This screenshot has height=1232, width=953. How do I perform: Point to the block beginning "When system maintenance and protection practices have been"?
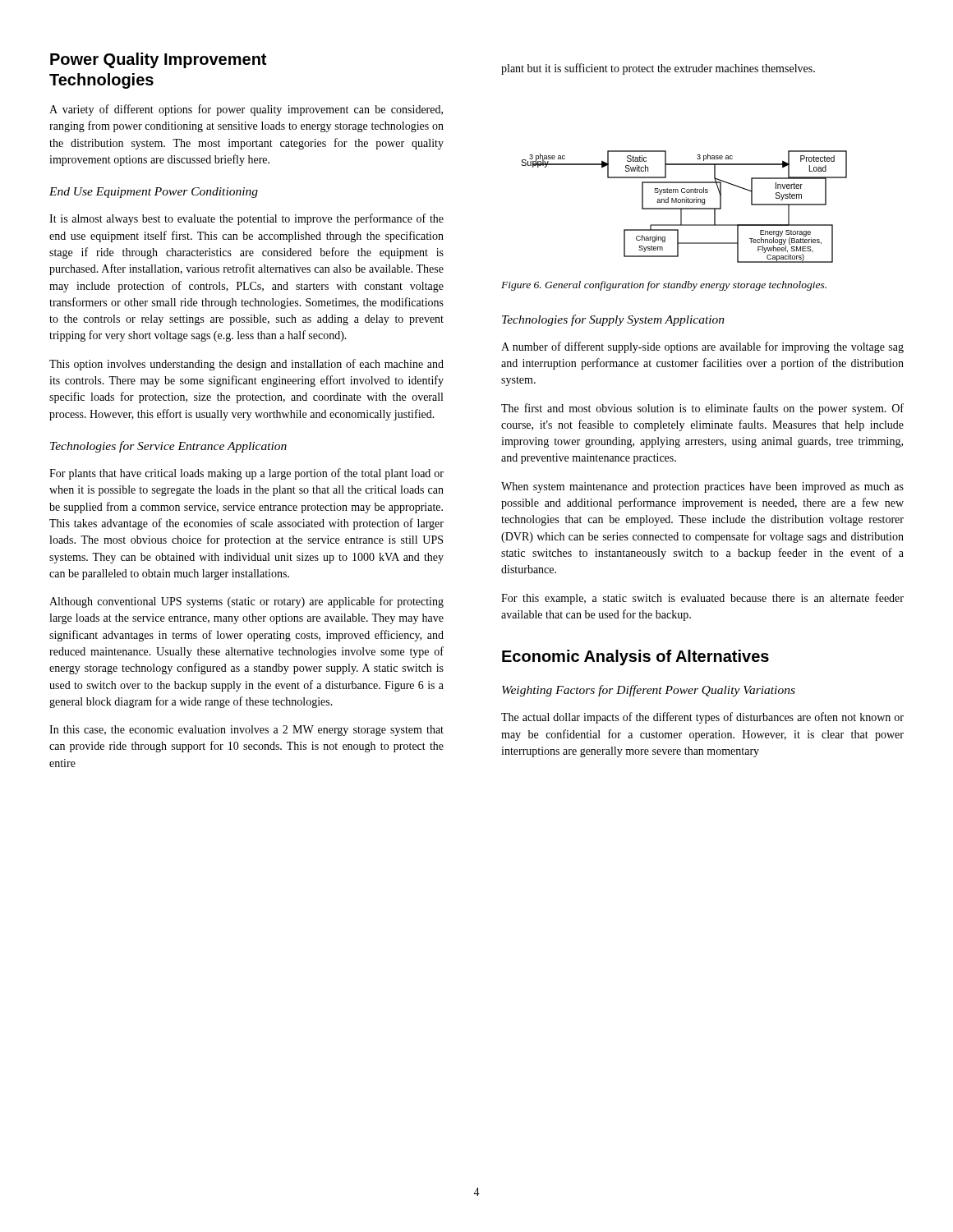pyautogui.click(x=702, y=529)
